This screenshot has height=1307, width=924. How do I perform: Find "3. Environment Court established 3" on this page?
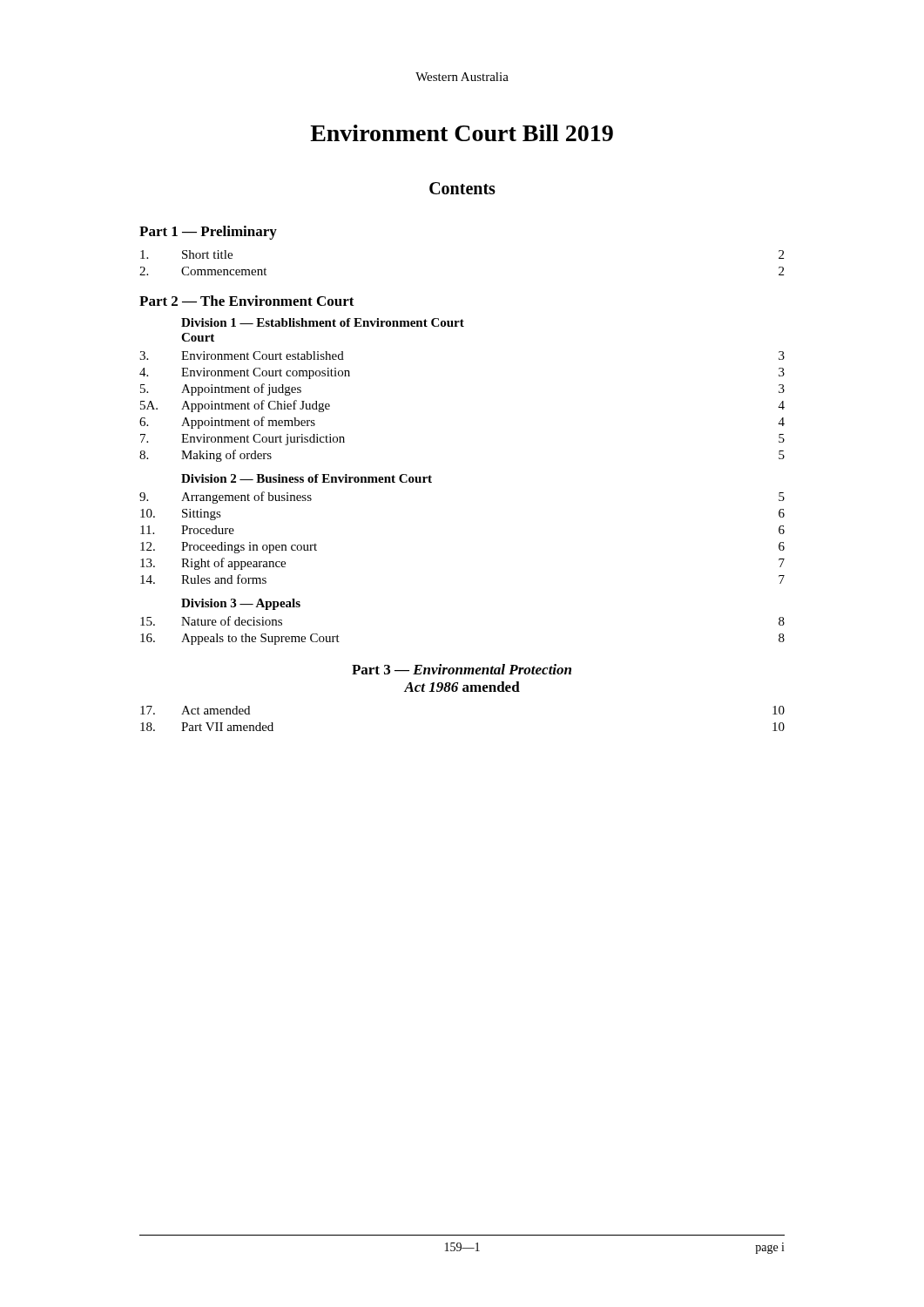[264, 354]
